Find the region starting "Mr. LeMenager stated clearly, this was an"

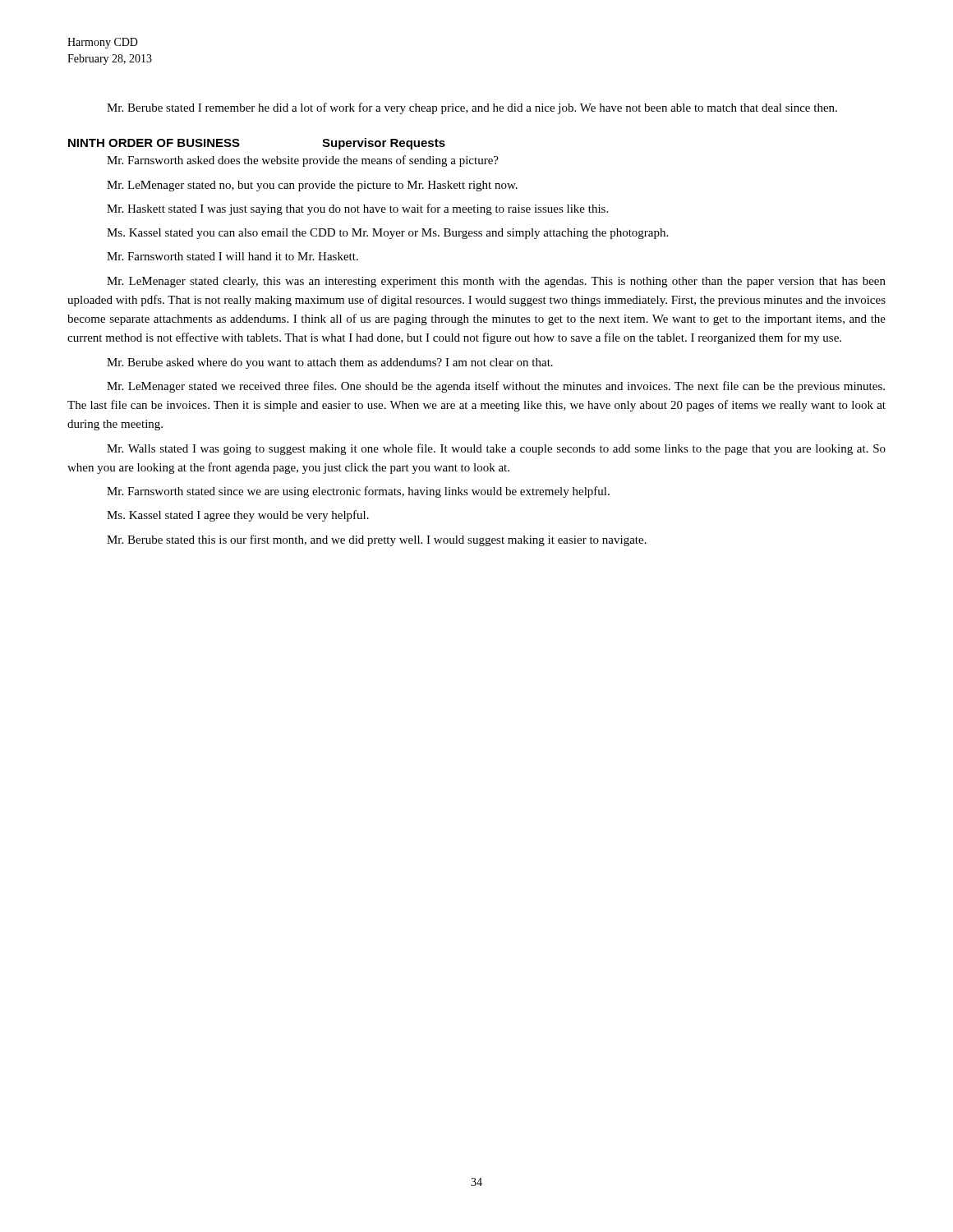pyautogui.click(x=476, y=310)
